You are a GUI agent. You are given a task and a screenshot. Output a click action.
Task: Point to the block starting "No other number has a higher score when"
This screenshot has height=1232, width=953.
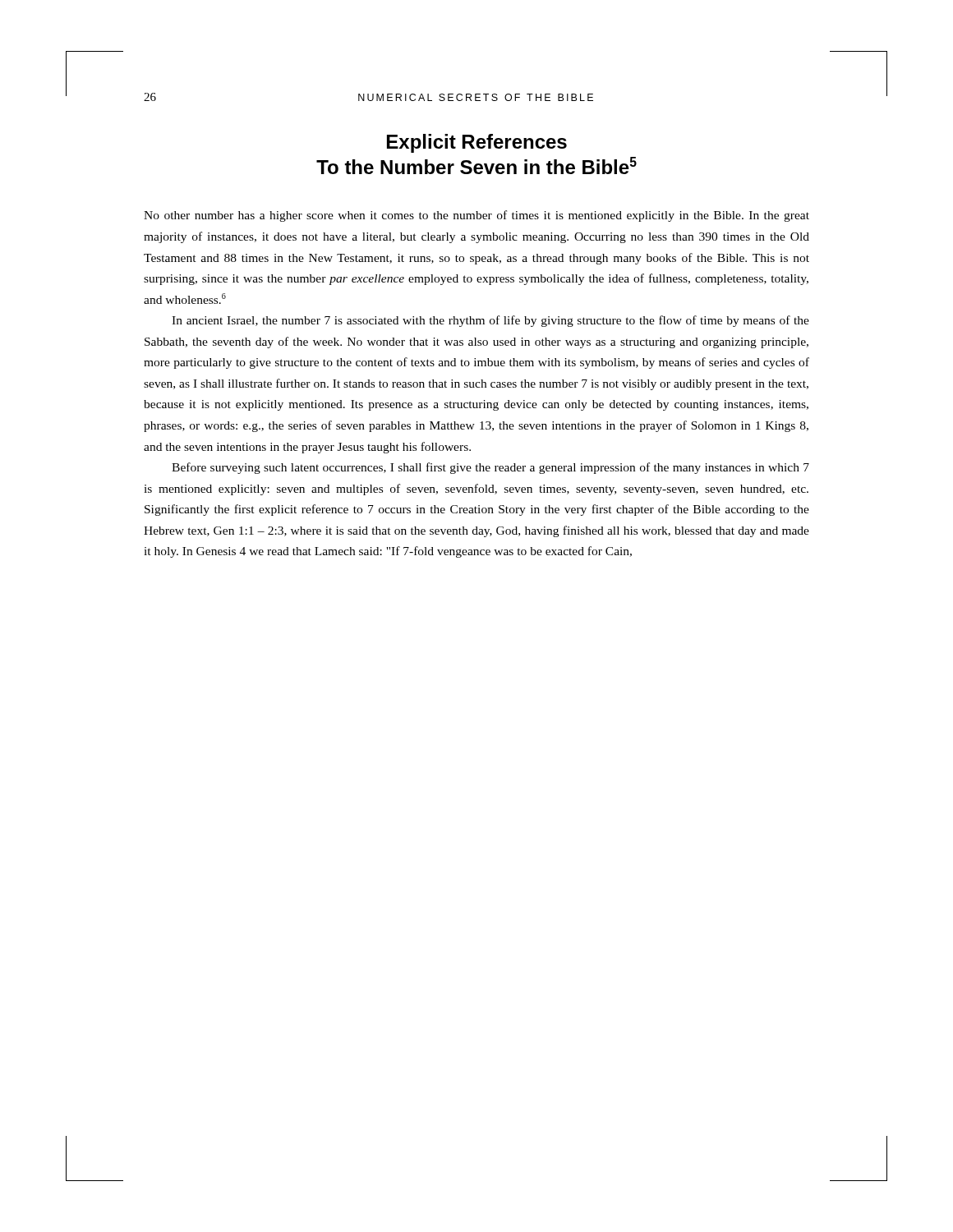[x=476, y=257]
